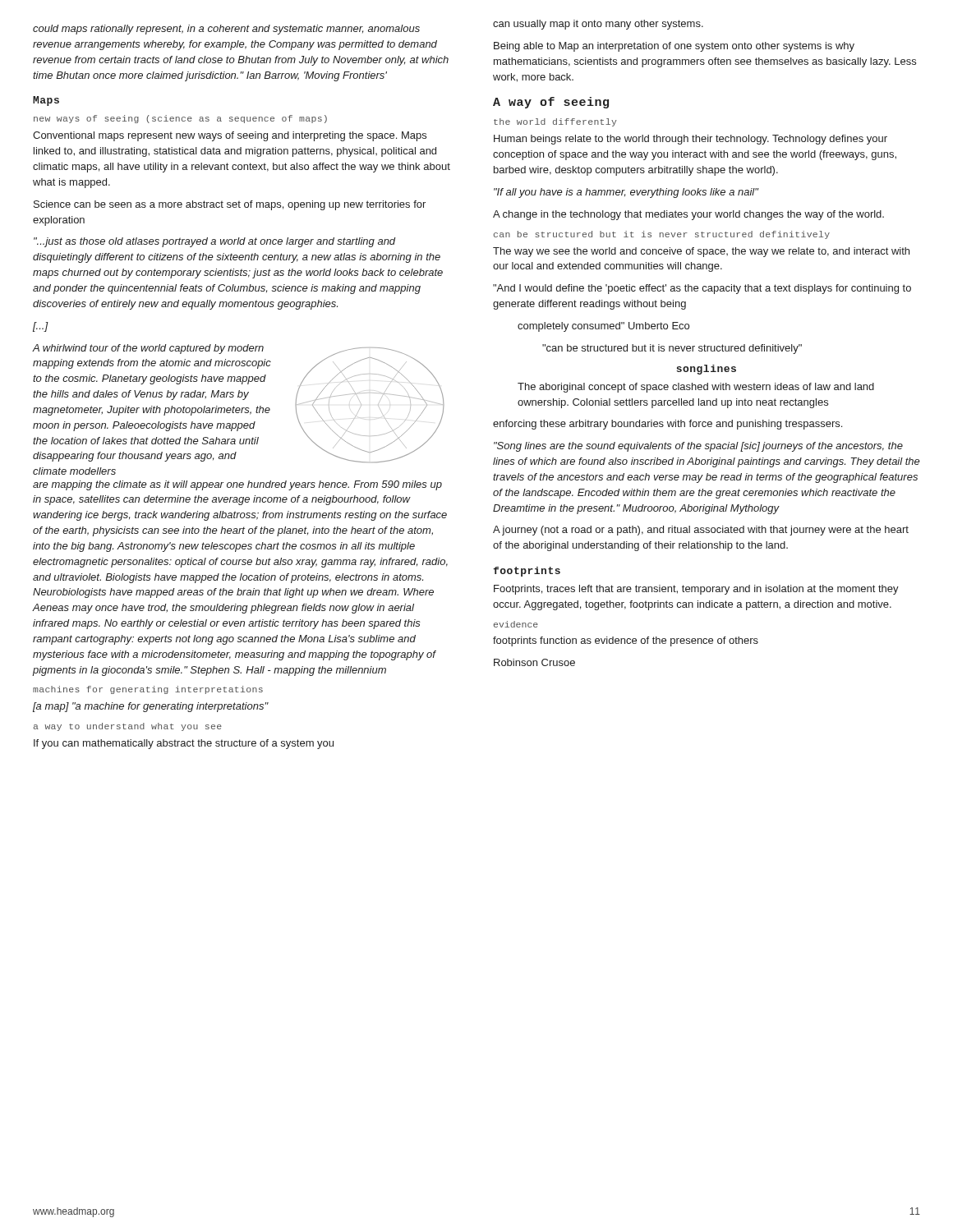This screenshot has width=953, height=1232.
Task: Locate the passage starting "A journey (not a road or"
Action: pyautogui.click(x=707, y=538)
